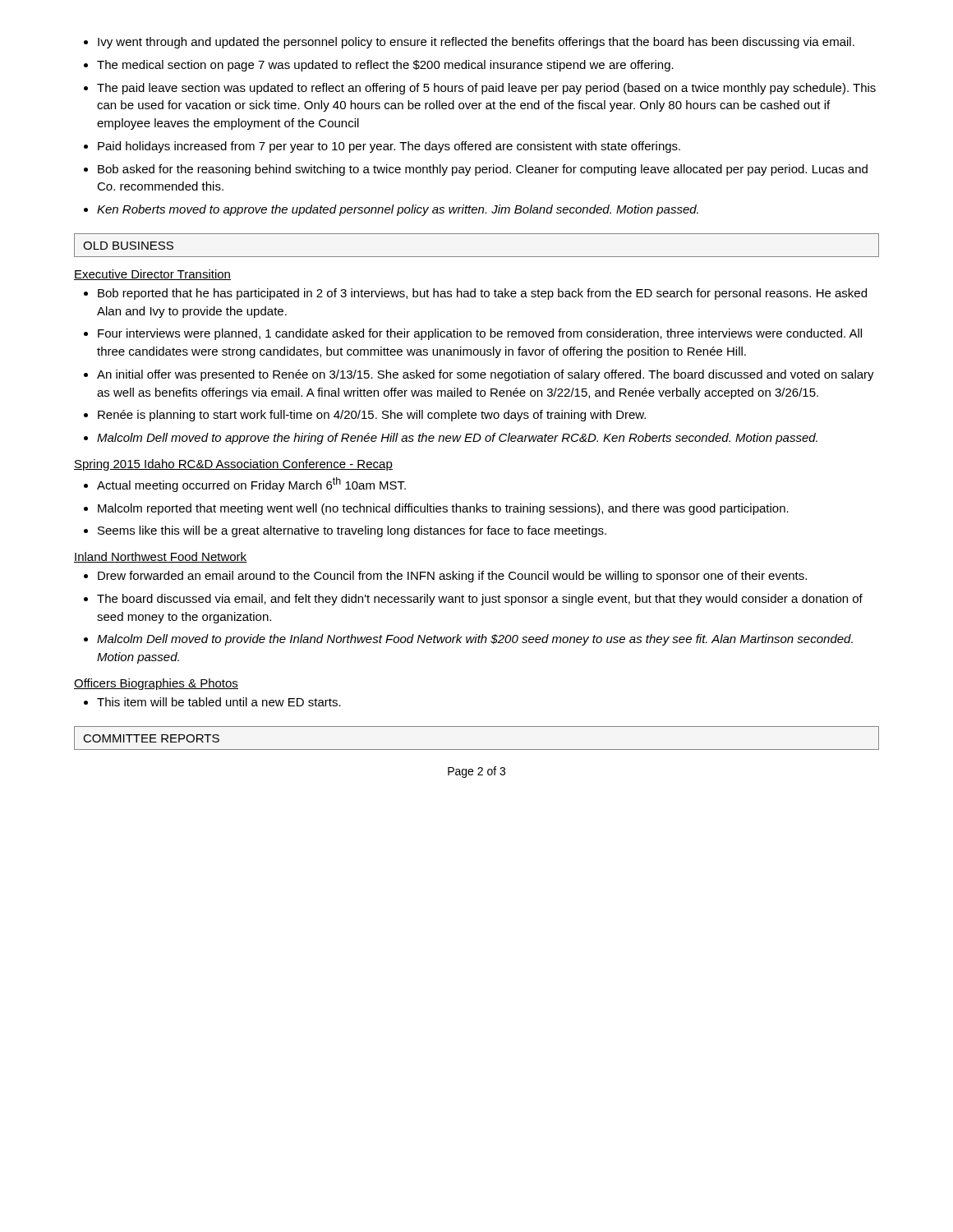This screenshot has width=953, height=1232.
Task: Click the section header that begins "Spring 2015 Idaho RC&D"
Action: tap(233, 463)
